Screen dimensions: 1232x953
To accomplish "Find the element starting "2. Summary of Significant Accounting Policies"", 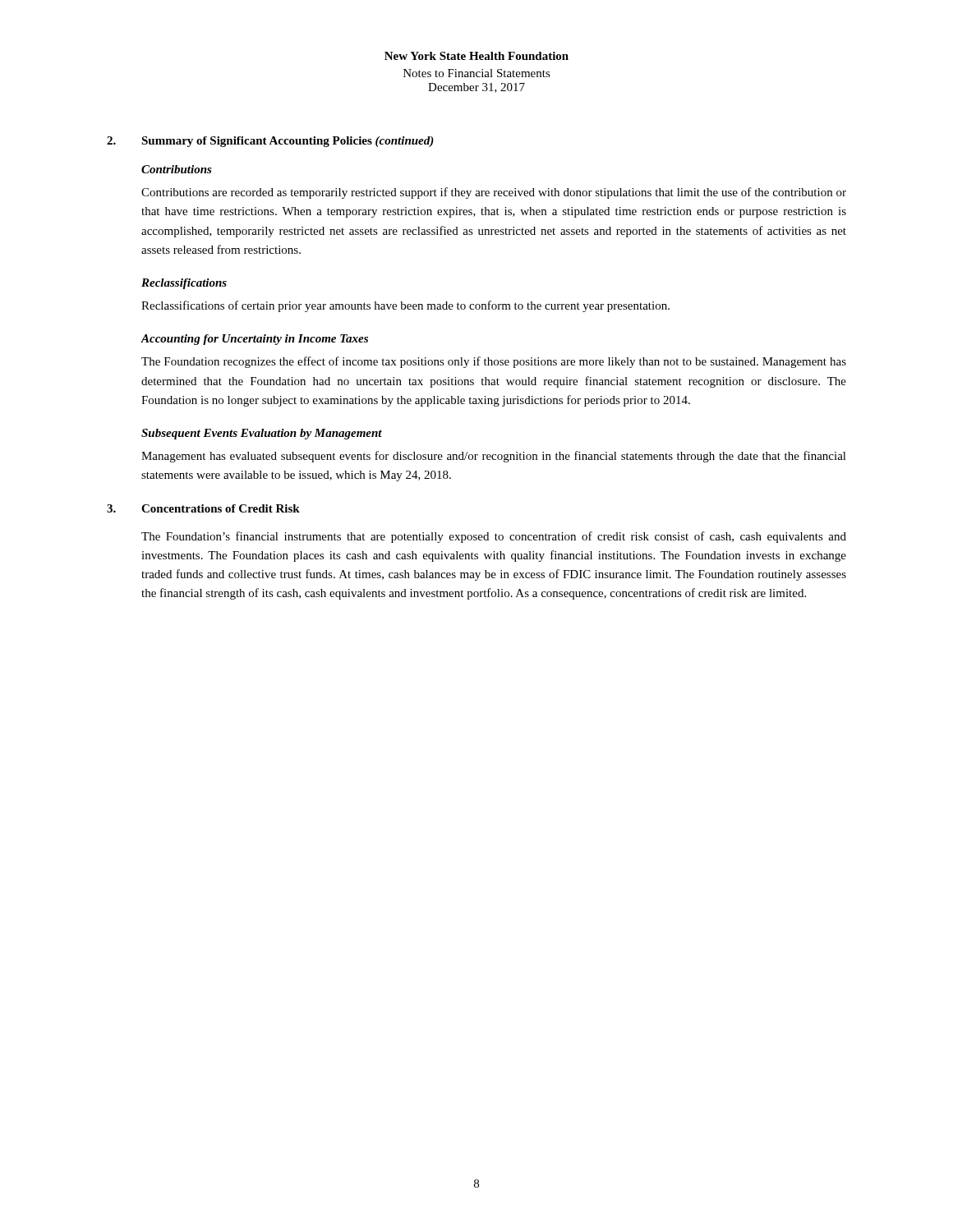I will point(270,141).
